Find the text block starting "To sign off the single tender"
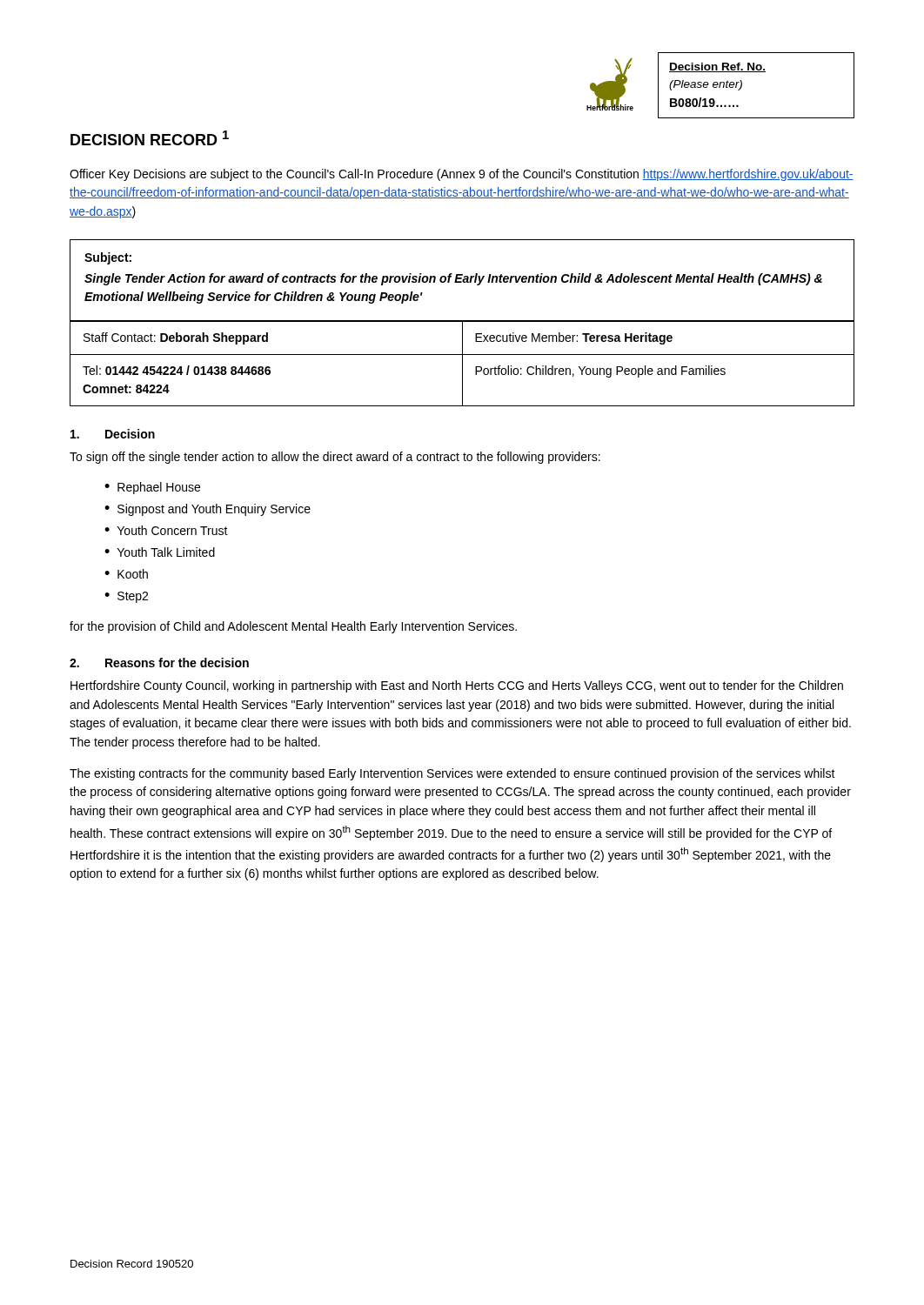 pyautogui.click(x=335, y=456)
